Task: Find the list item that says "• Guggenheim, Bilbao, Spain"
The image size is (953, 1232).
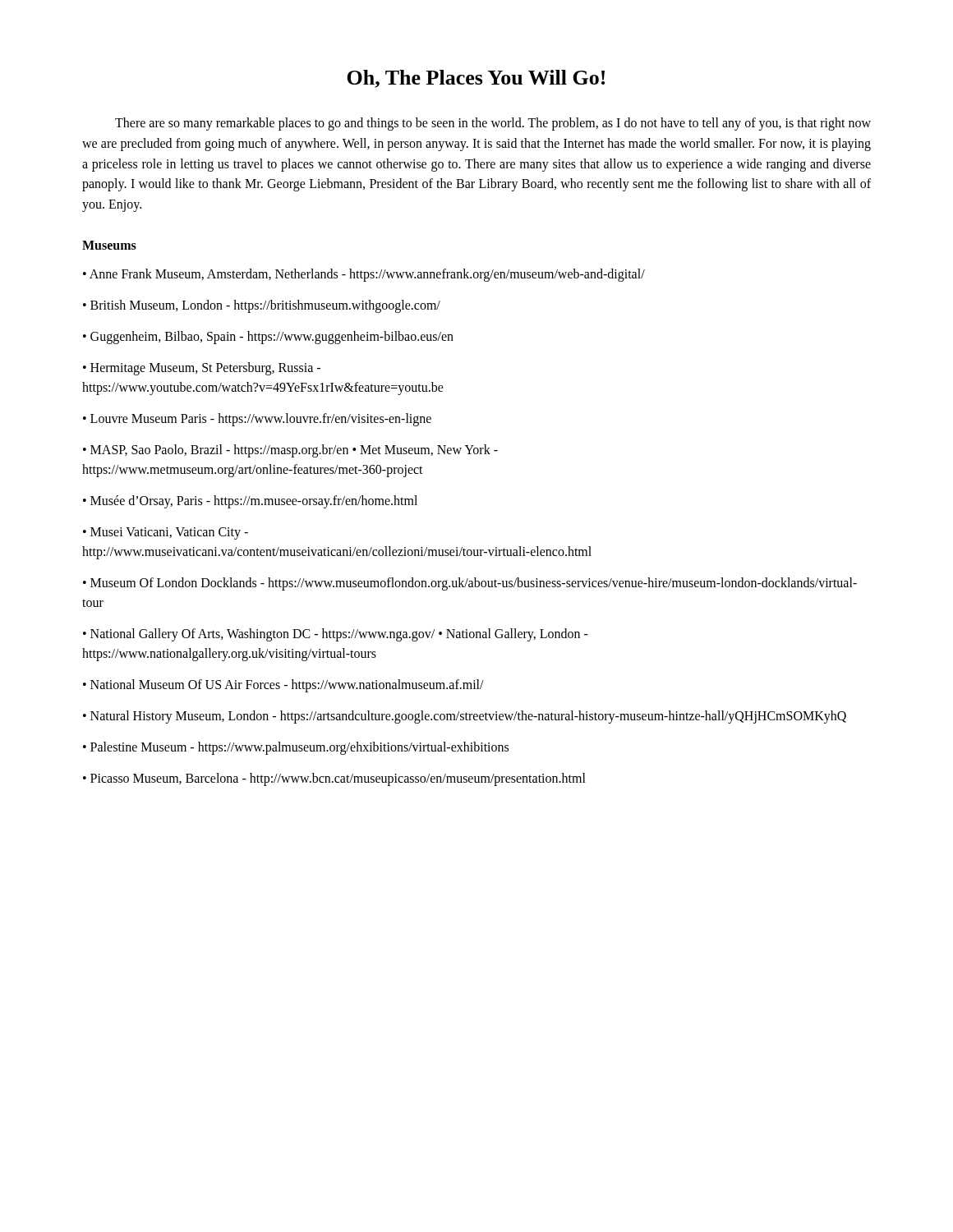Action: 268,336
